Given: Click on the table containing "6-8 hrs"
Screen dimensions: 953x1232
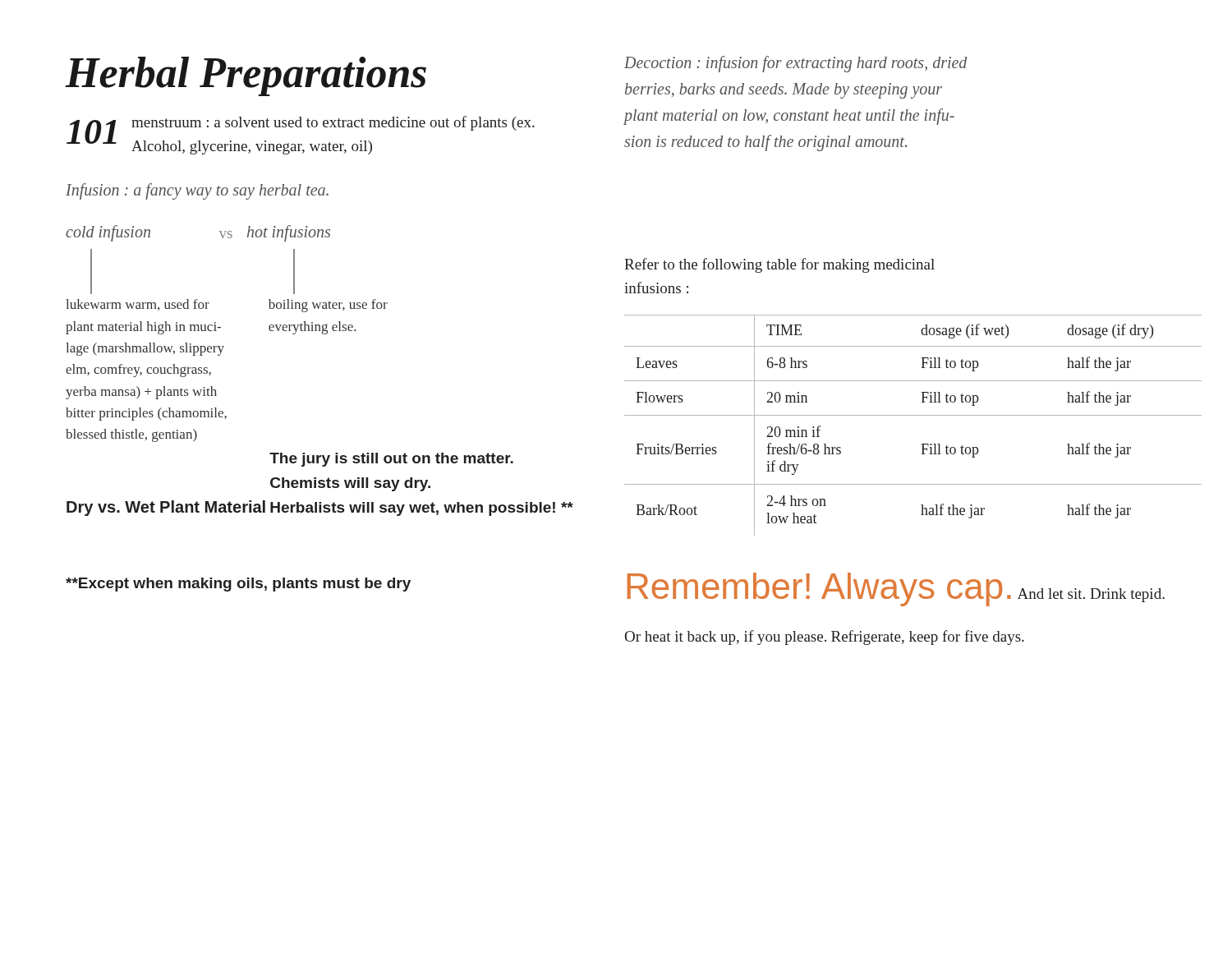Looking at the screenshot, I should (x=895, y=425).
